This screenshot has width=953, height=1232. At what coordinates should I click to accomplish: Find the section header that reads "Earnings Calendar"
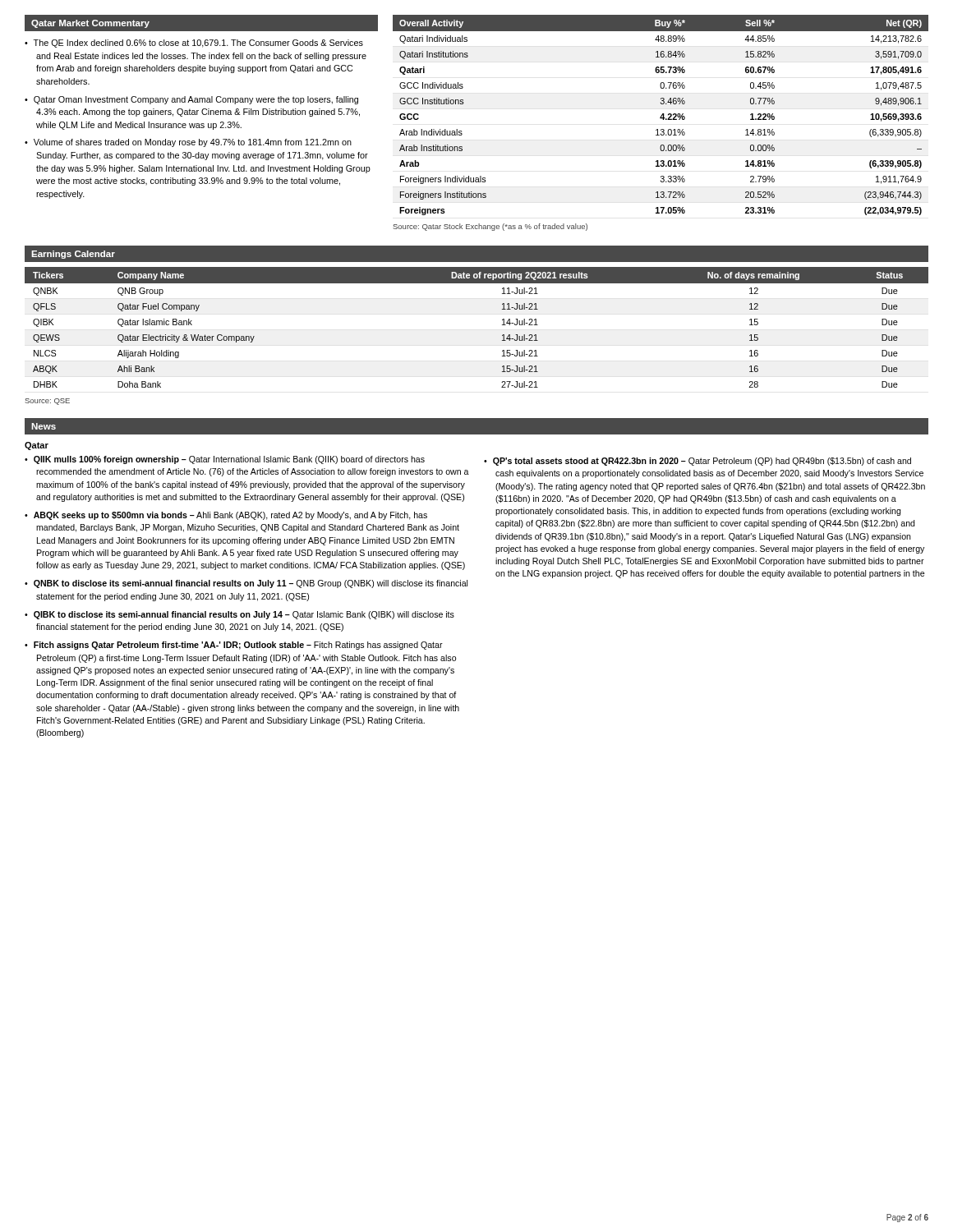[73, 254]
